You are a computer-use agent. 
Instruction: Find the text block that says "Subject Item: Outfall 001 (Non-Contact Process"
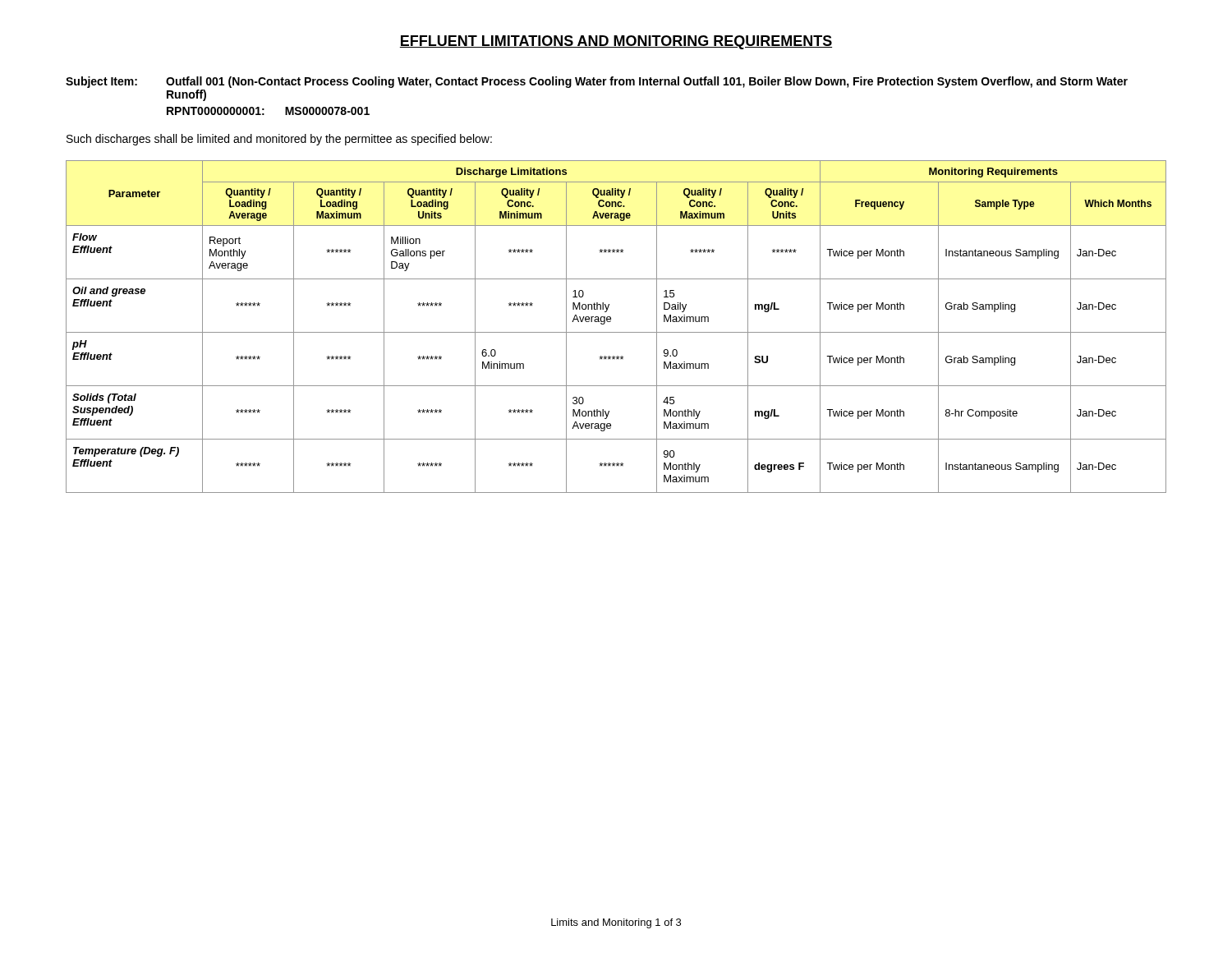click(616, 96)
